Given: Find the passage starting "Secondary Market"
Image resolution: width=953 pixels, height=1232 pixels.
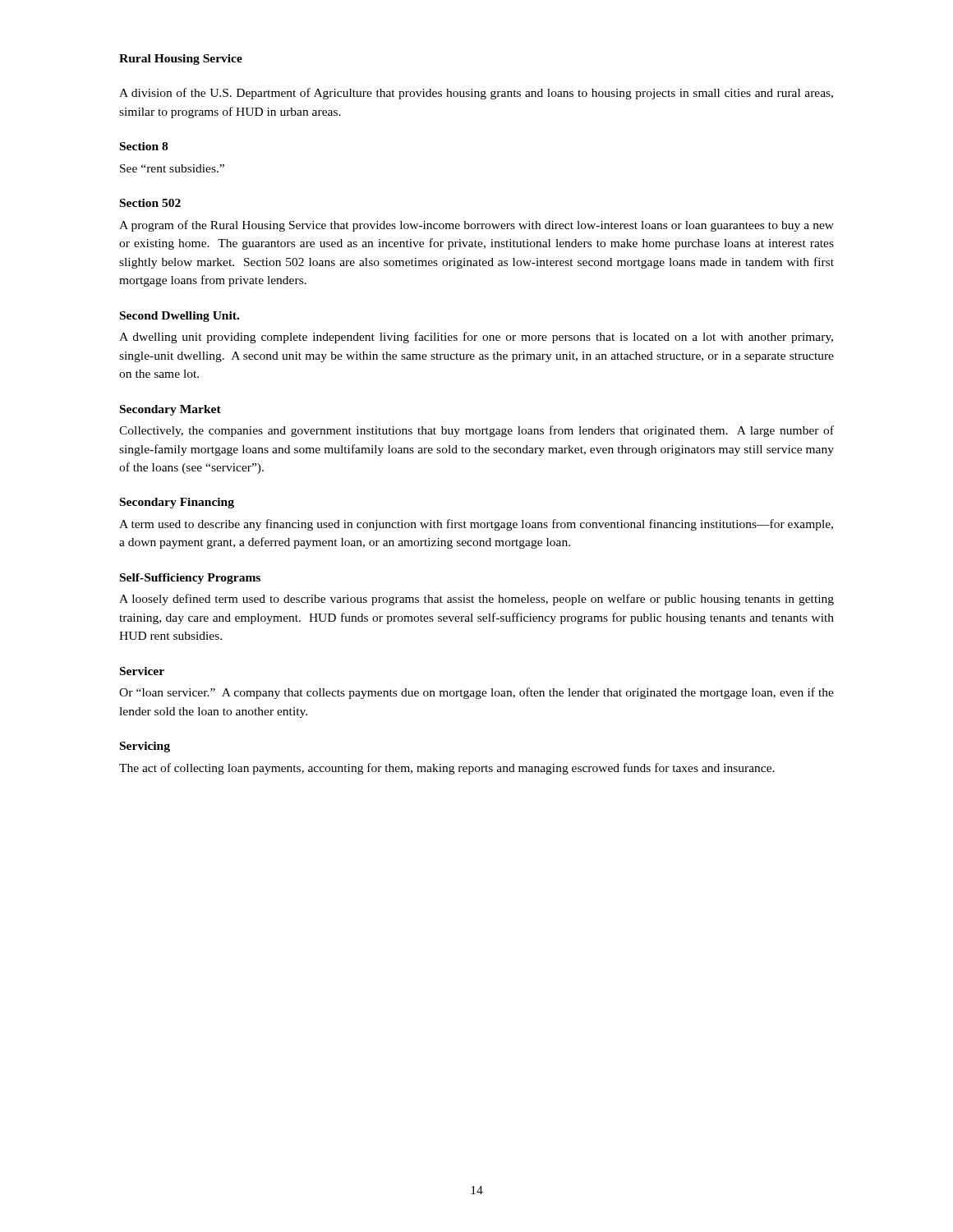Looking at the screenshot, I should coord(170,410).
